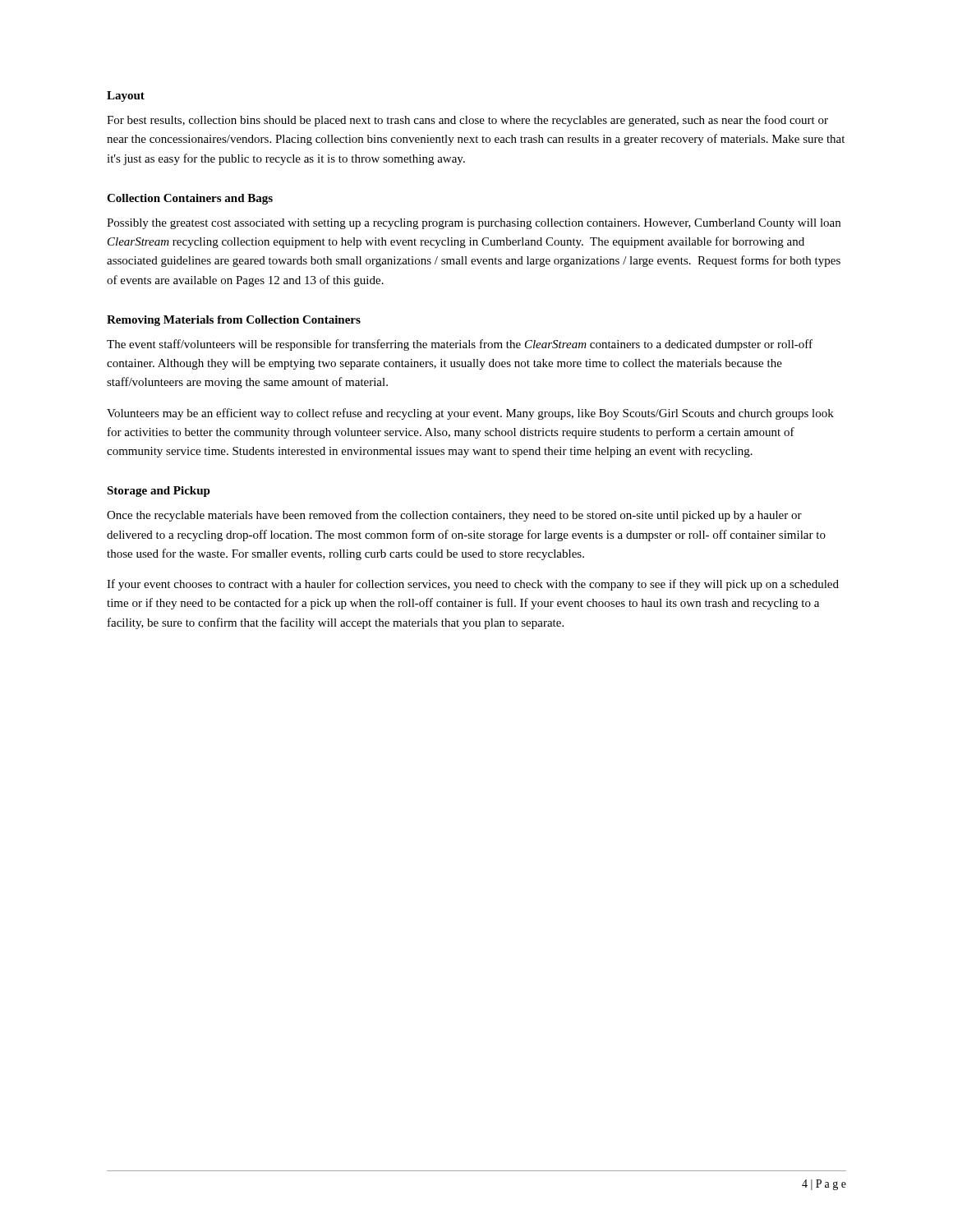Click where it says "Removing Materials from Collection Containers"
The image size is (953, 1232).
pyautogui.click(x=234, y=319)
